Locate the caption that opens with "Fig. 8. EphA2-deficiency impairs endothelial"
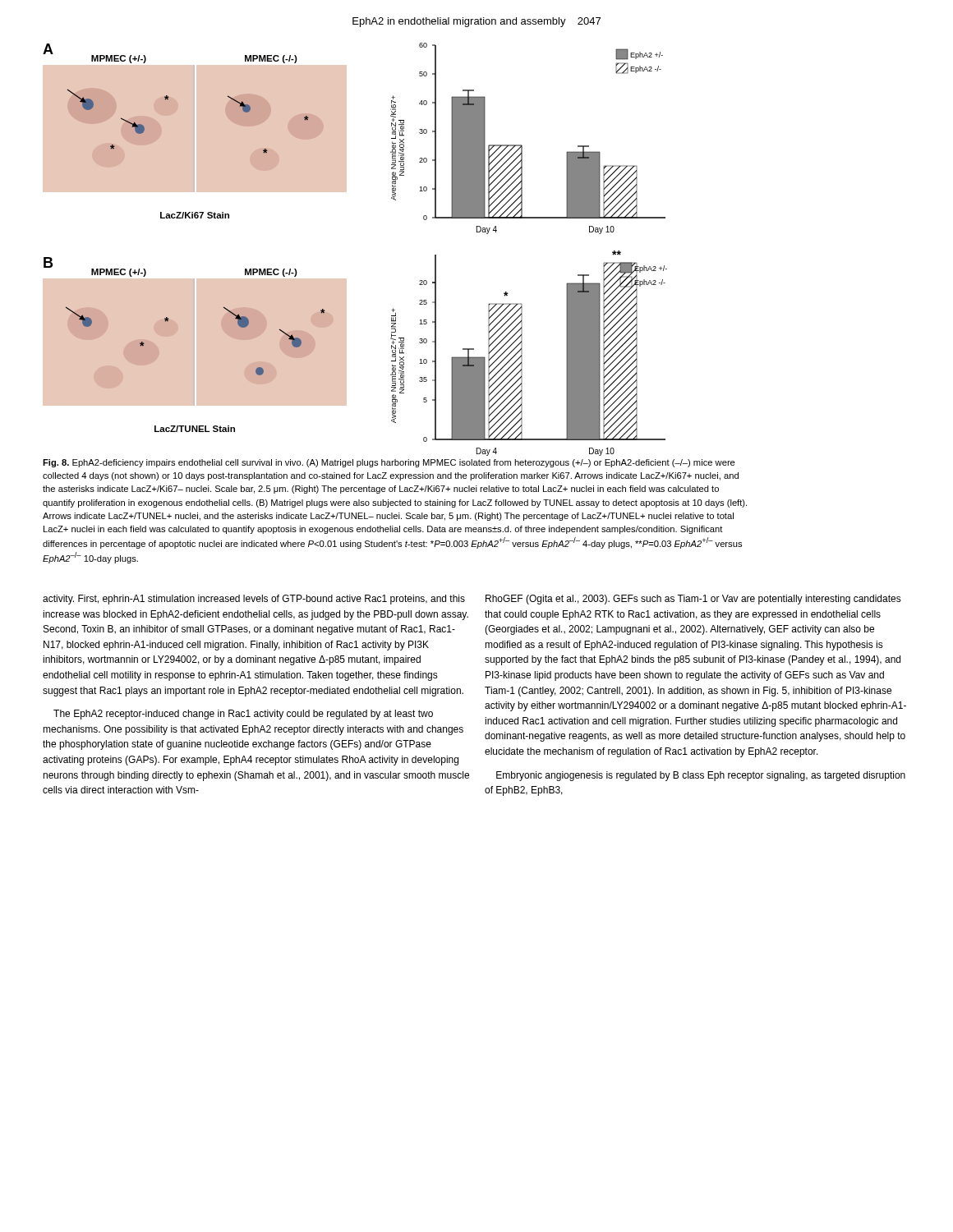 click(x=395, y=510)
